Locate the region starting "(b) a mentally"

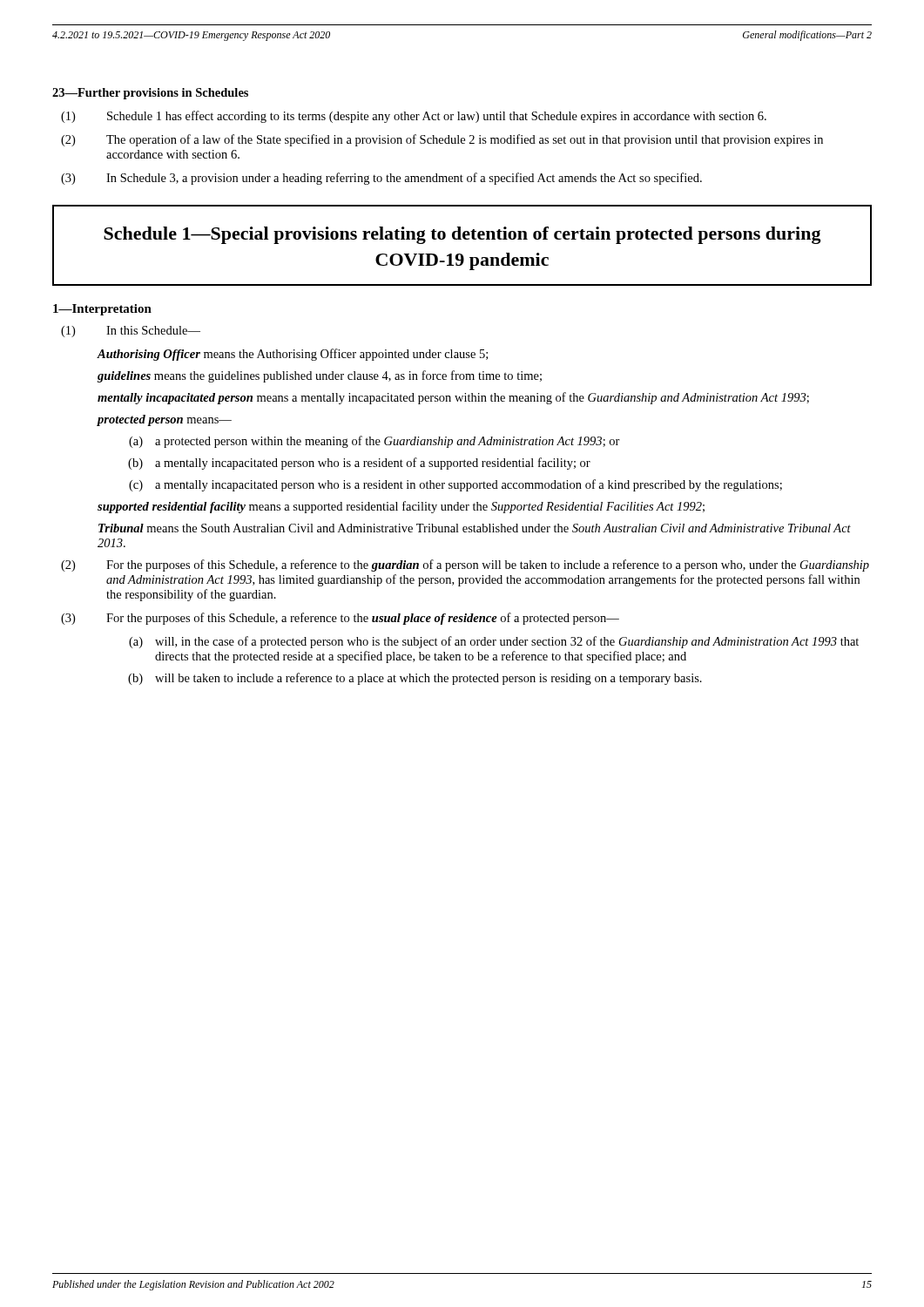click(485, 463)
